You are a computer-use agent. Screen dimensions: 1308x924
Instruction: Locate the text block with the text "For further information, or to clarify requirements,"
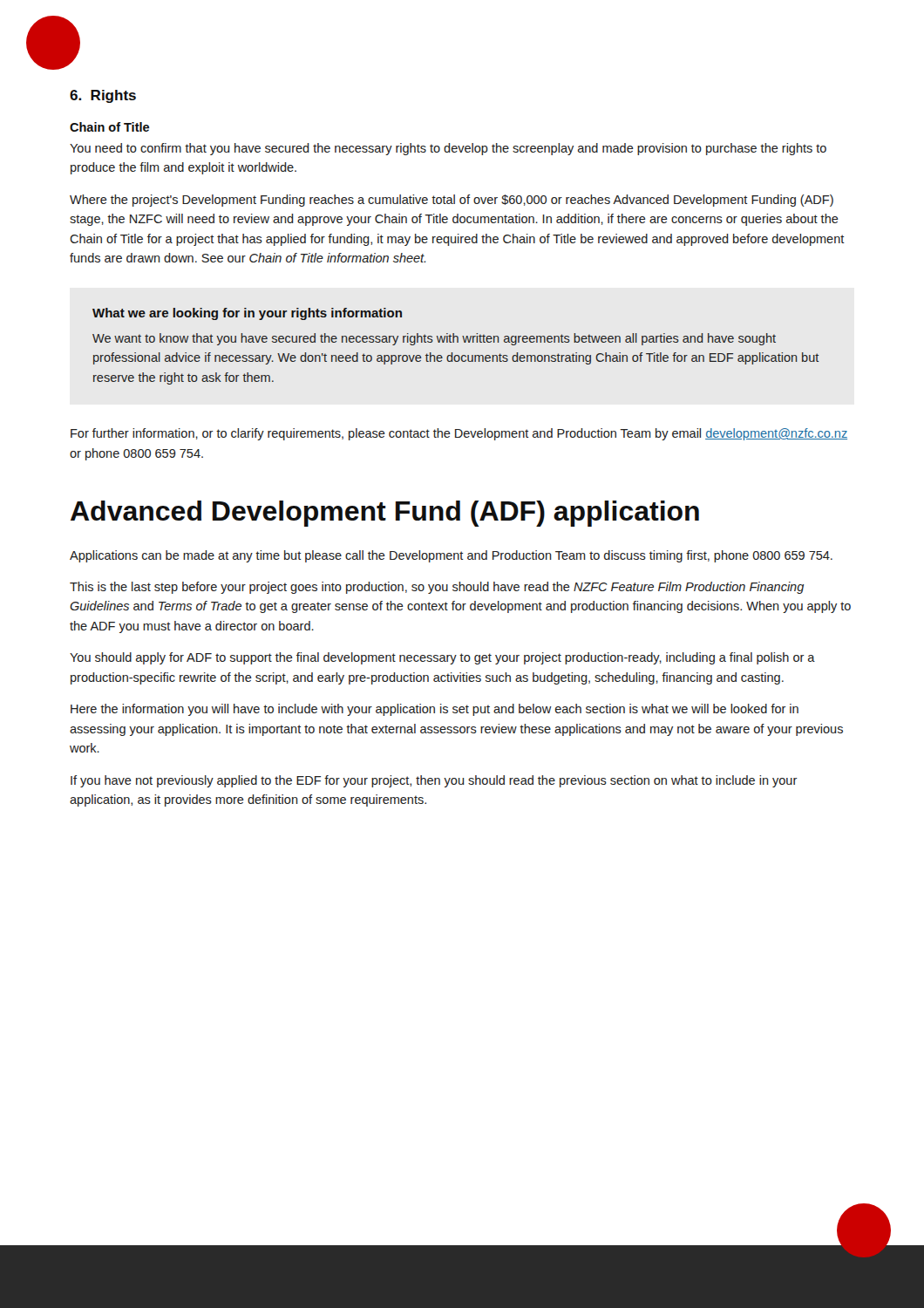(459, 443)
